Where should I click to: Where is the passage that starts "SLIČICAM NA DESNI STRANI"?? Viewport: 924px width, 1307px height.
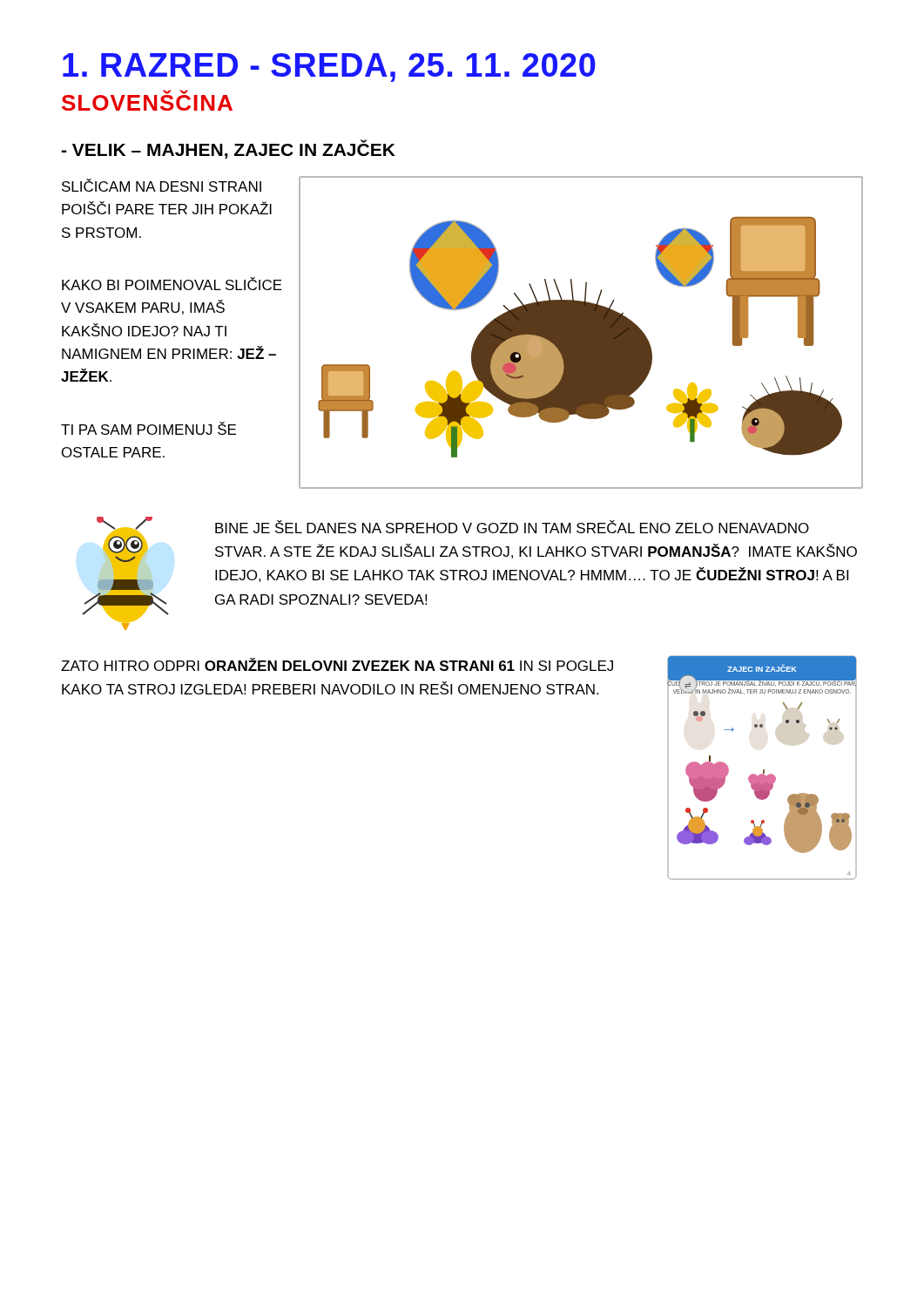tap(167, 210)
